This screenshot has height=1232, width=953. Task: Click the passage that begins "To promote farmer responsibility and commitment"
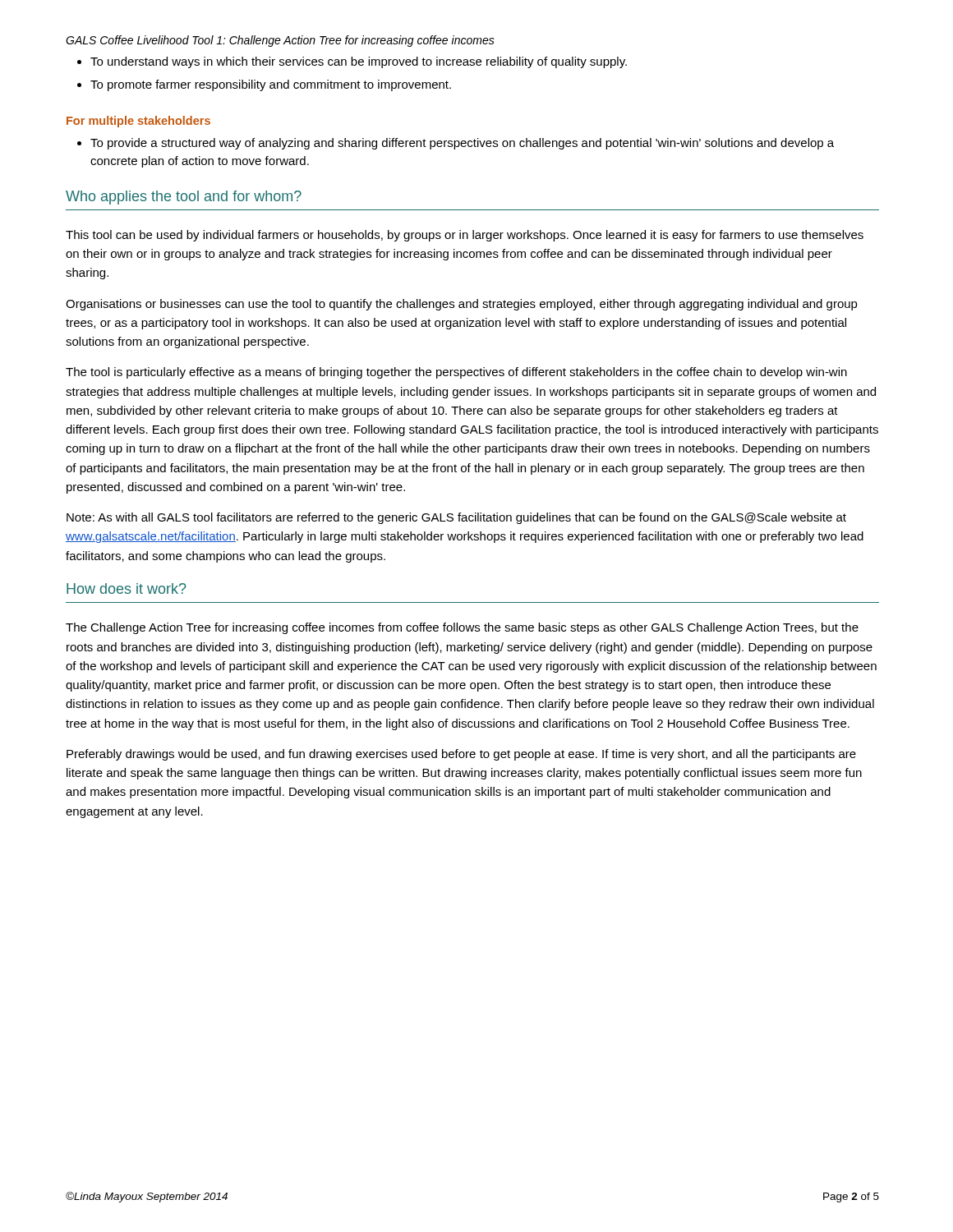tap(271, 84)
